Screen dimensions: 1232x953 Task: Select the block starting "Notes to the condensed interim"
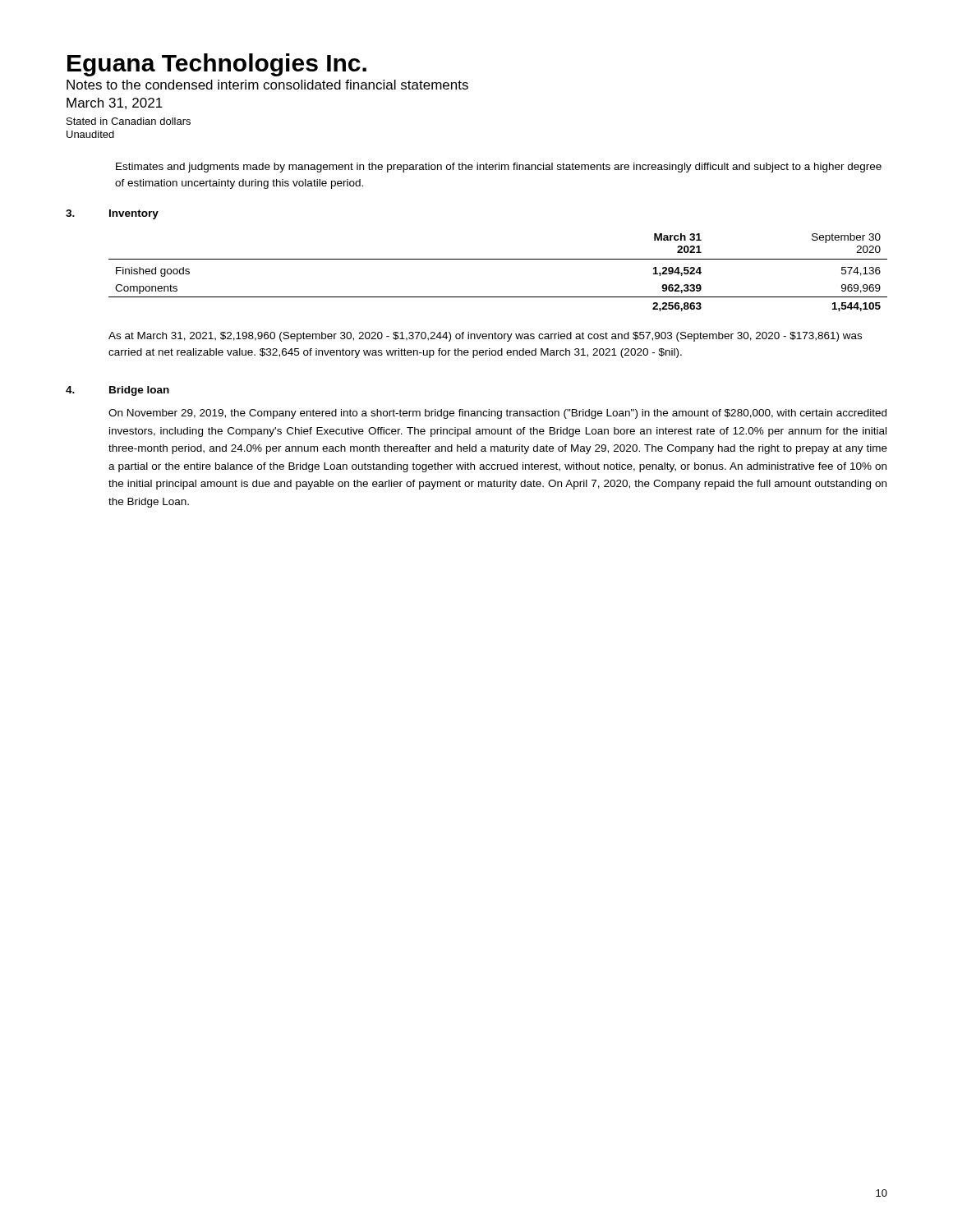[267, 85]
